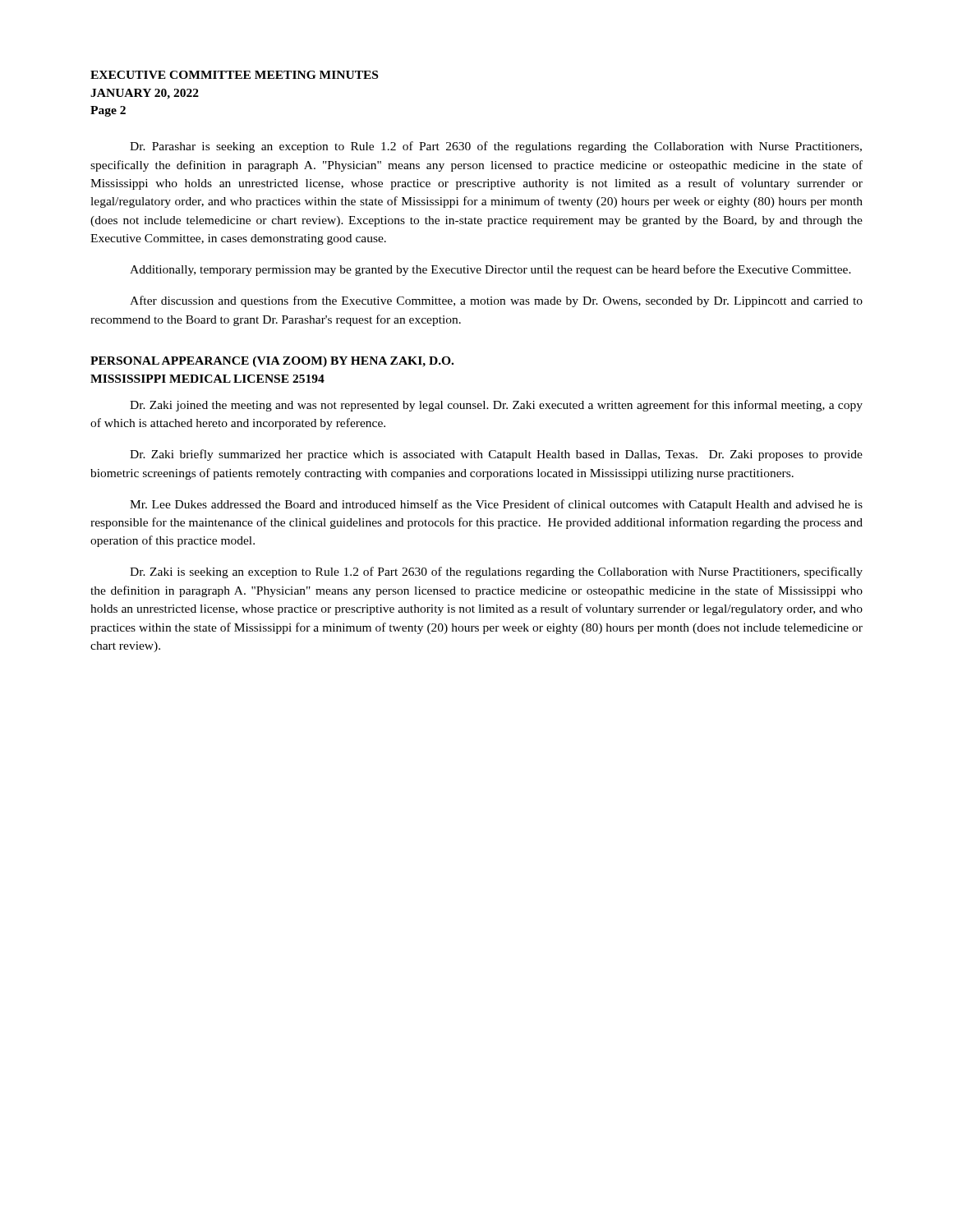Image resolution: width=953 pixels, height=1232 pixels.
Task: Point to the text starting "Additionally, temporary permission may be granted"
Action: tap(476, 270)
